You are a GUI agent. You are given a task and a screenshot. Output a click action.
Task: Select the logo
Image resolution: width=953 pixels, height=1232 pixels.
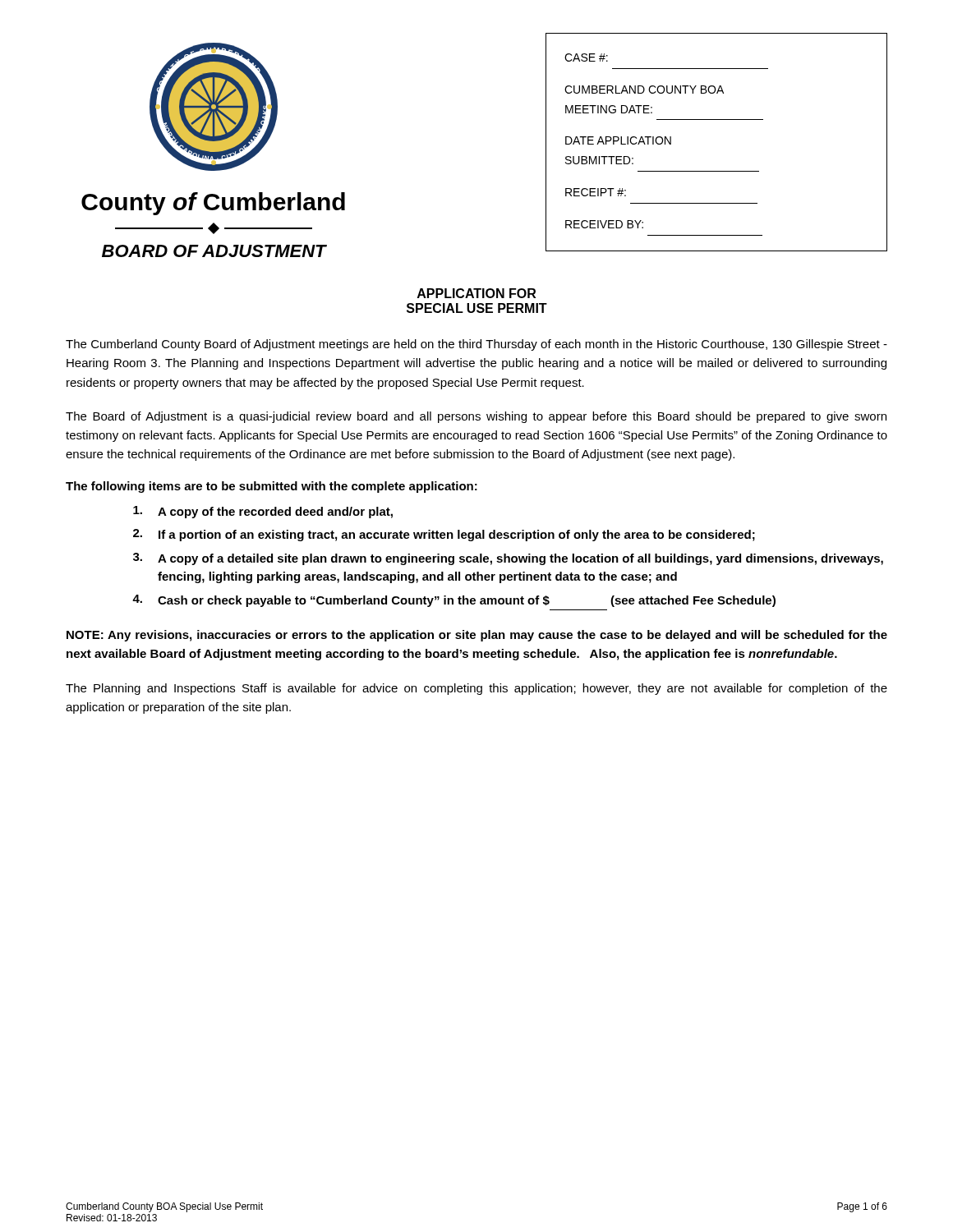click(x=214, y=108)
